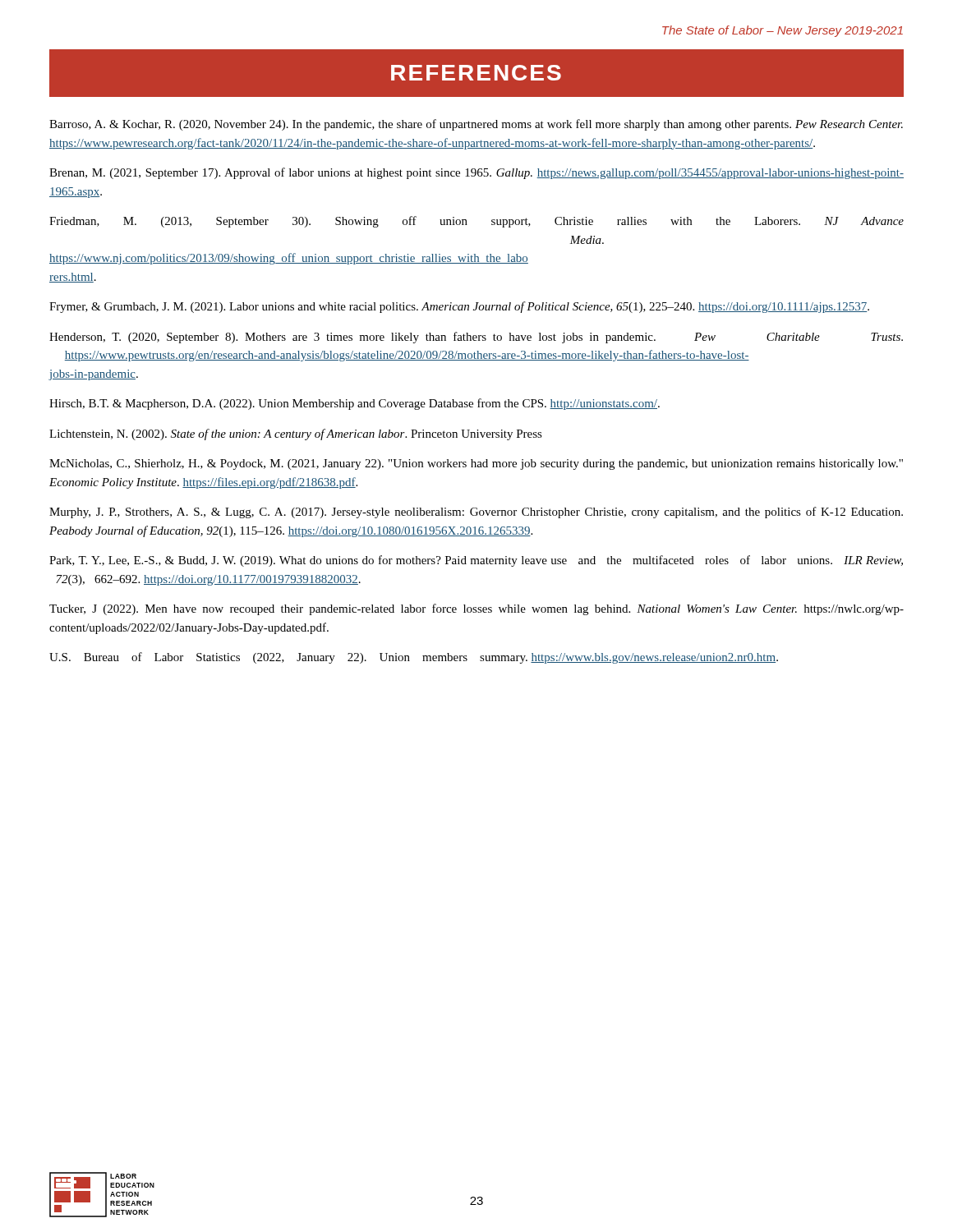Locate the region starting "Park, T. Y., Lee, E.-S., &"
Image resolution: width=953 pixels, height=1232 pixels.
point(476,569)
